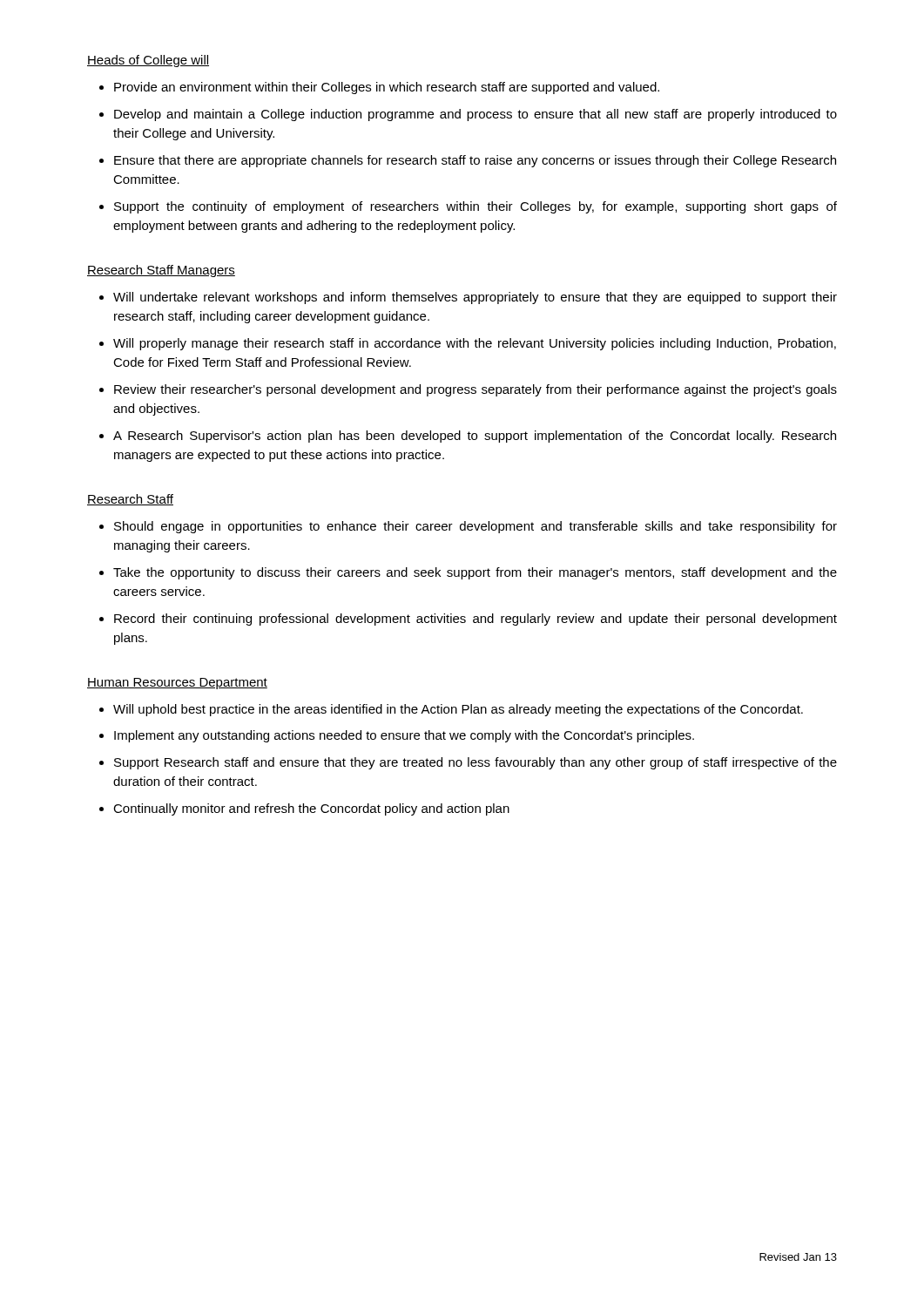924x1307 pixels.
Task: Locate the region starting "Research Staff Managers"
Action: 161,269
